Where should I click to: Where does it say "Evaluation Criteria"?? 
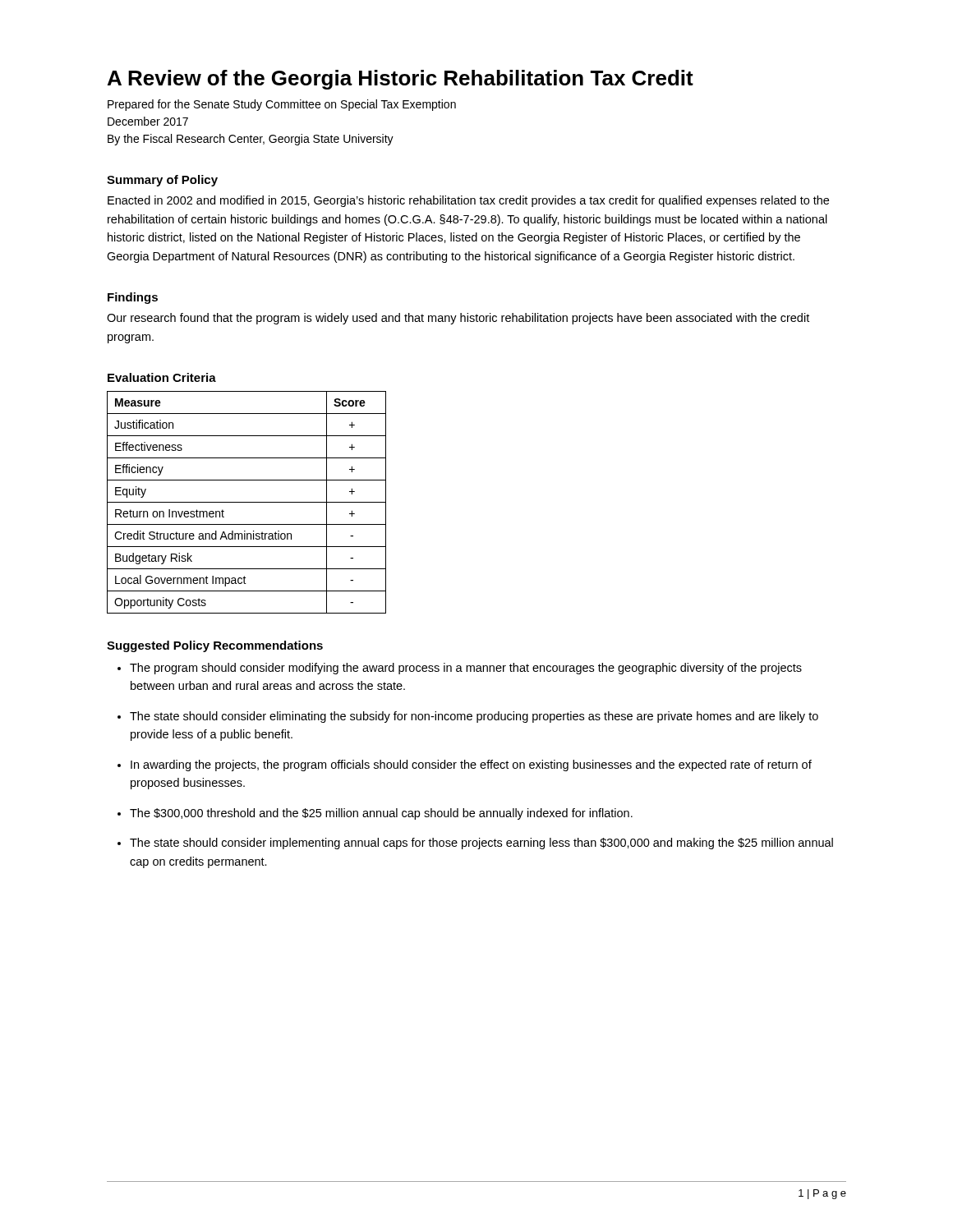[x=162, y=377]
